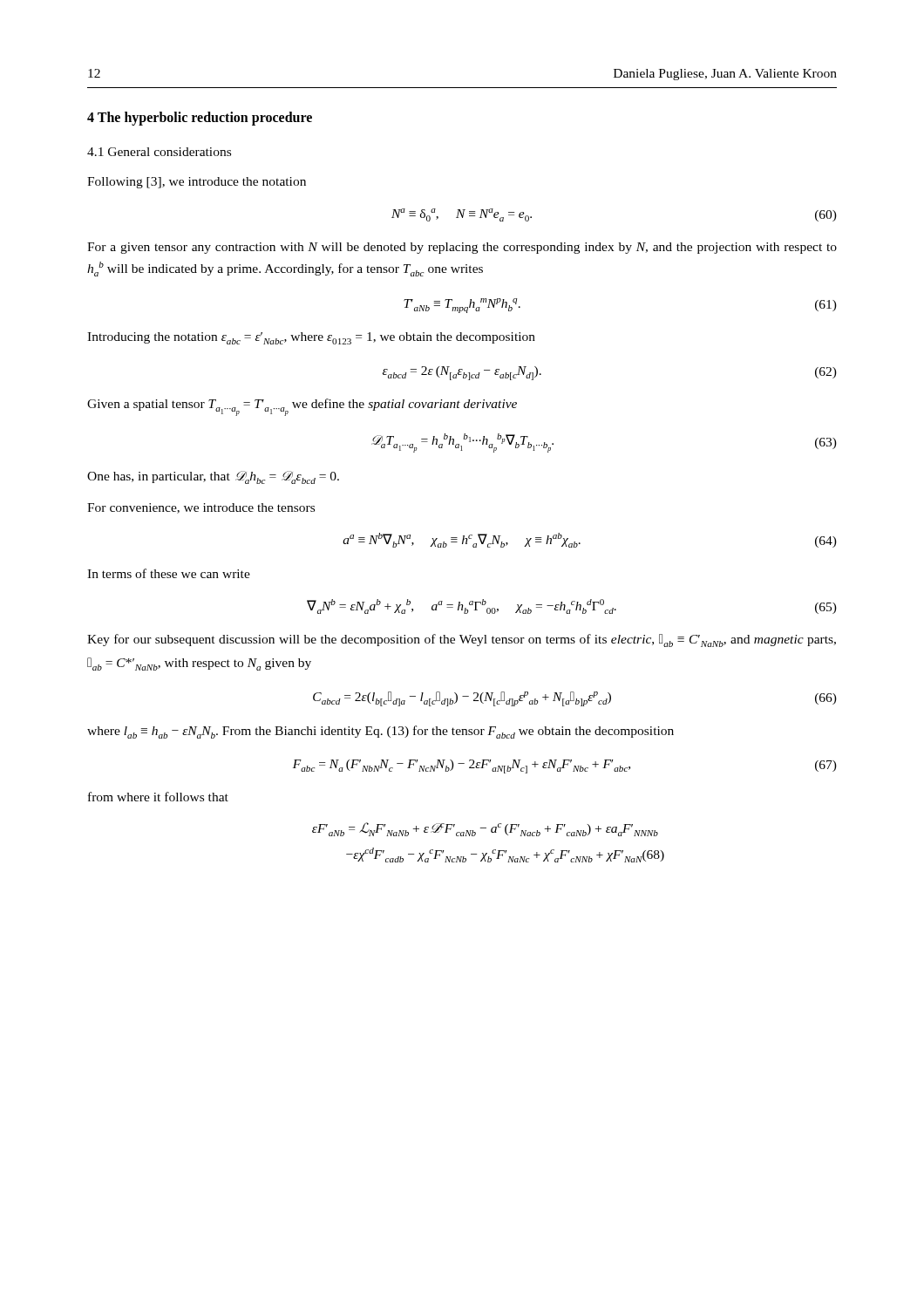Image resolution: width=924 pixels, height=1308 pixels.
Task: Point to the block beginning "In terms of"
Action: pyautogui.click(x=169, y=573)
